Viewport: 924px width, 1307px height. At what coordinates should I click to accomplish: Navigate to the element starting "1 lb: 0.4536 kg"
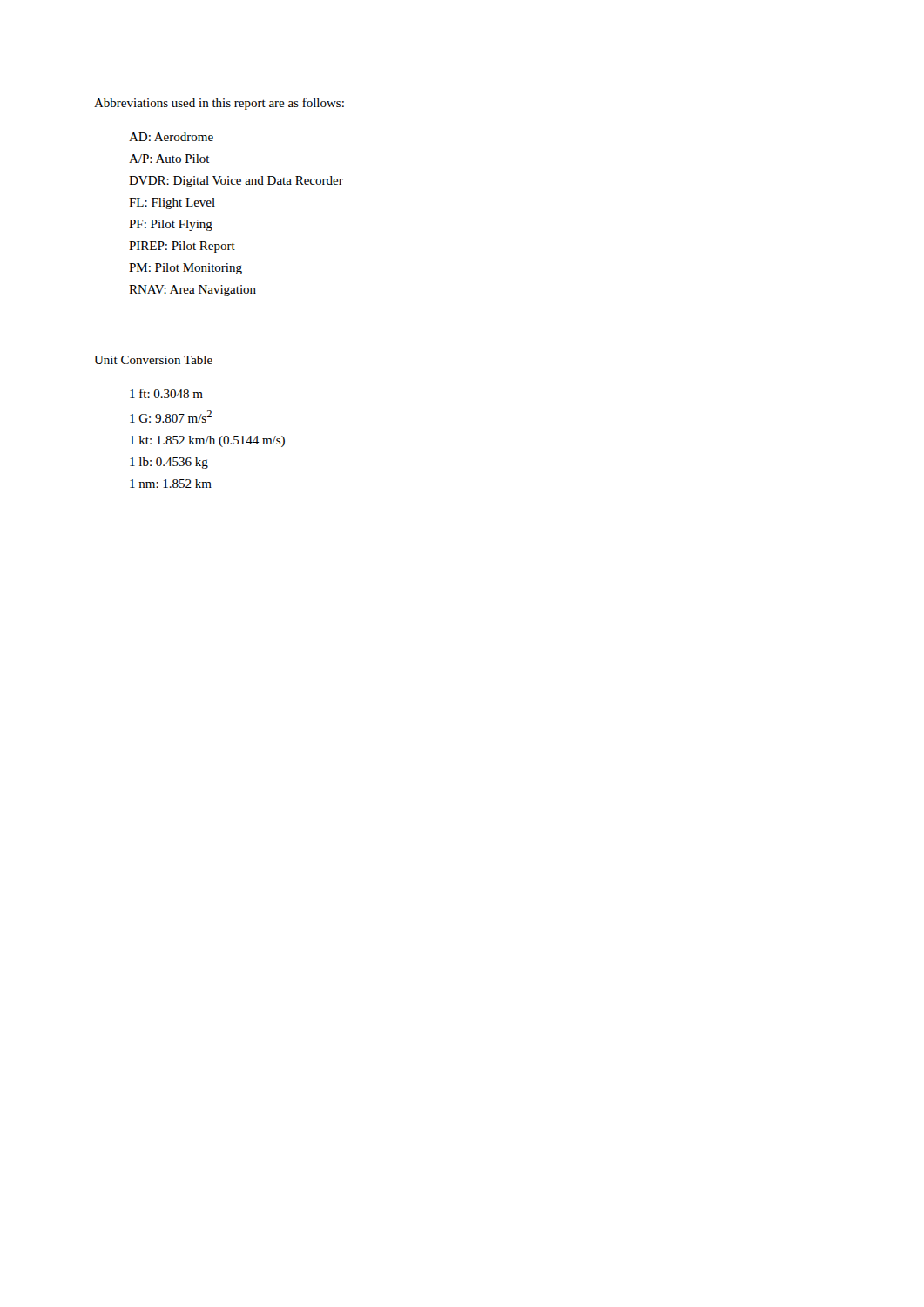pos(168,462)
